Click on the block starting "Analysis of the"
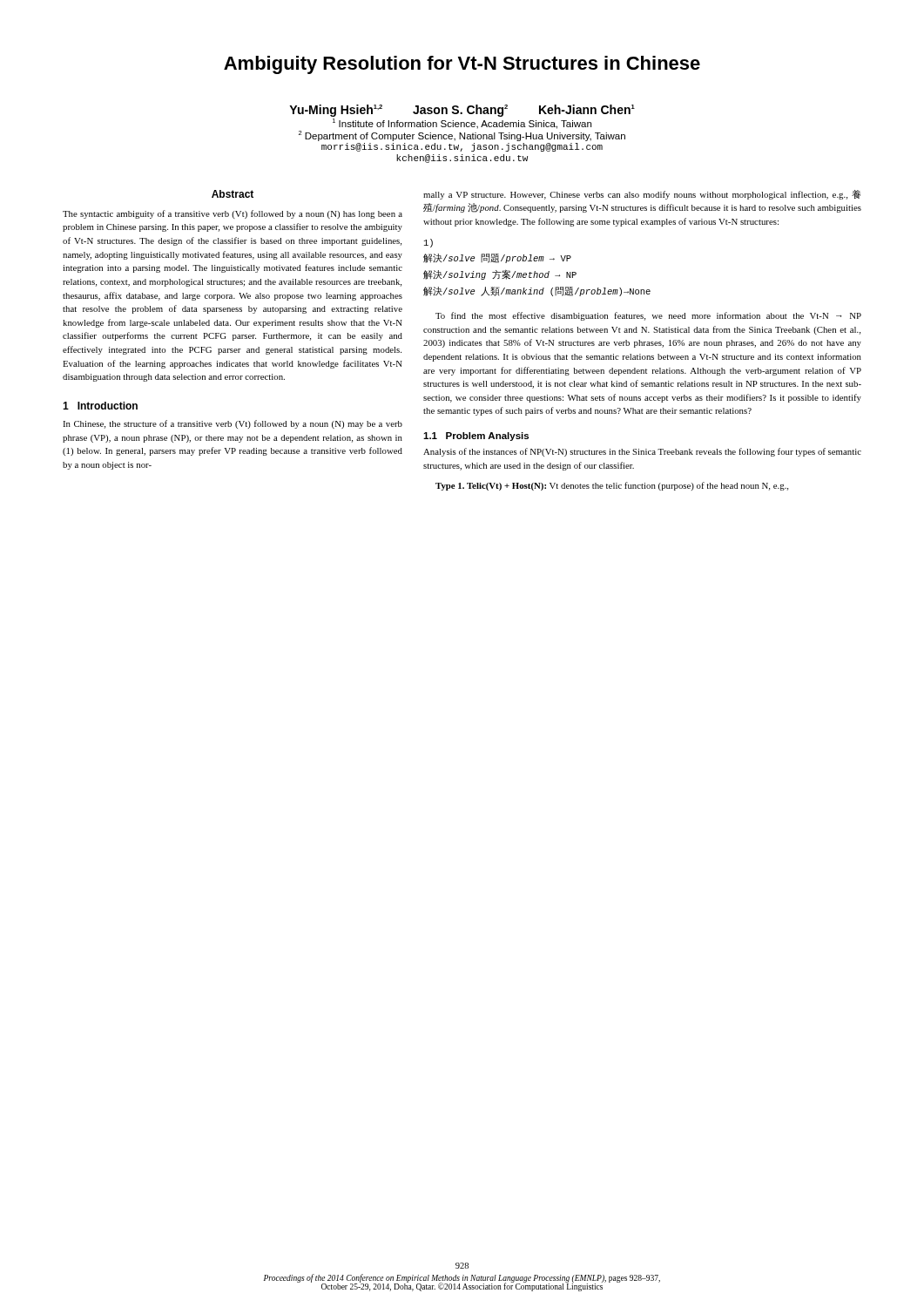This screenshot has width=924, height=1307. click(642, 458)
